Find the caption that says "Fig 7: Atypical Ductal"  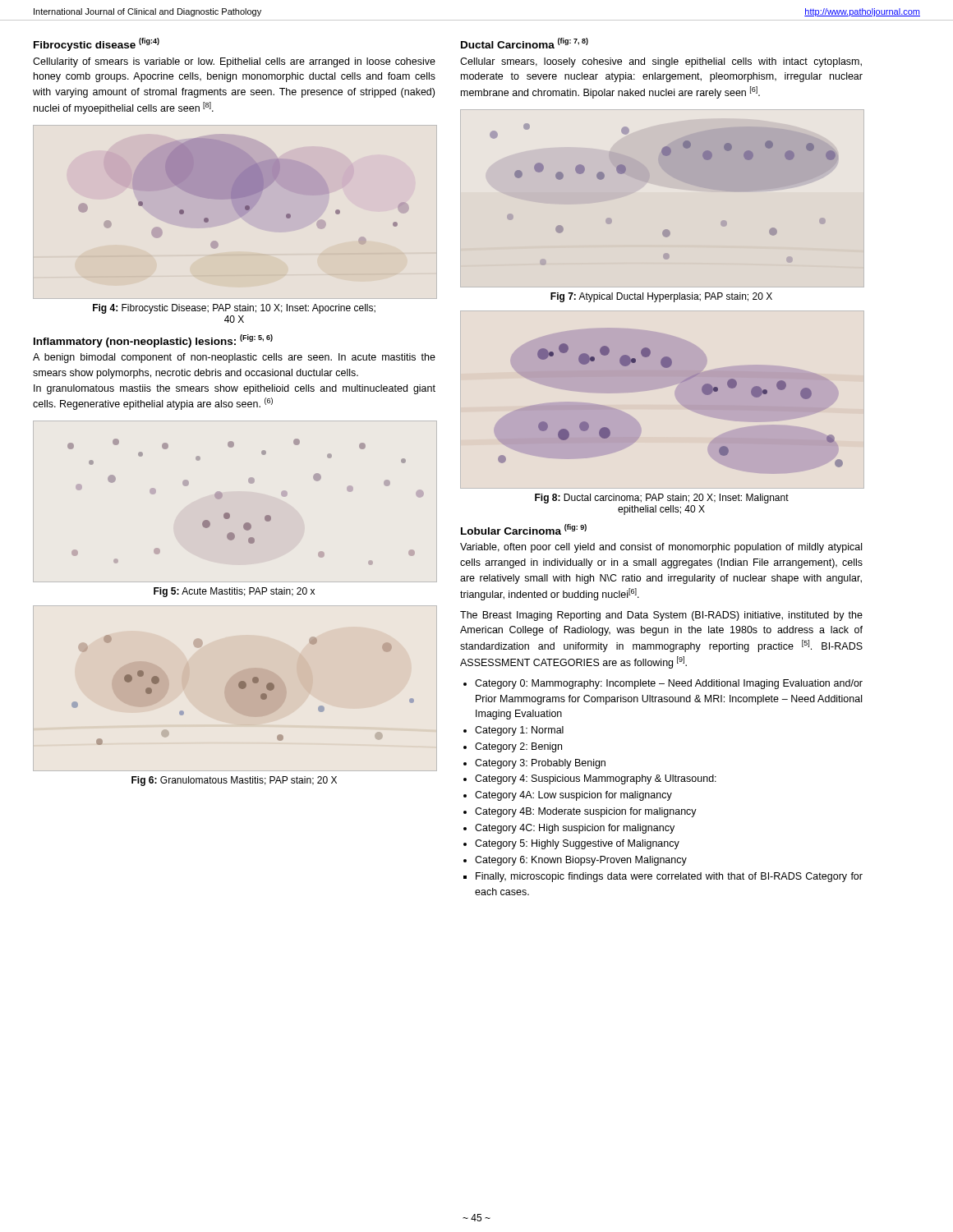[661, 296]
